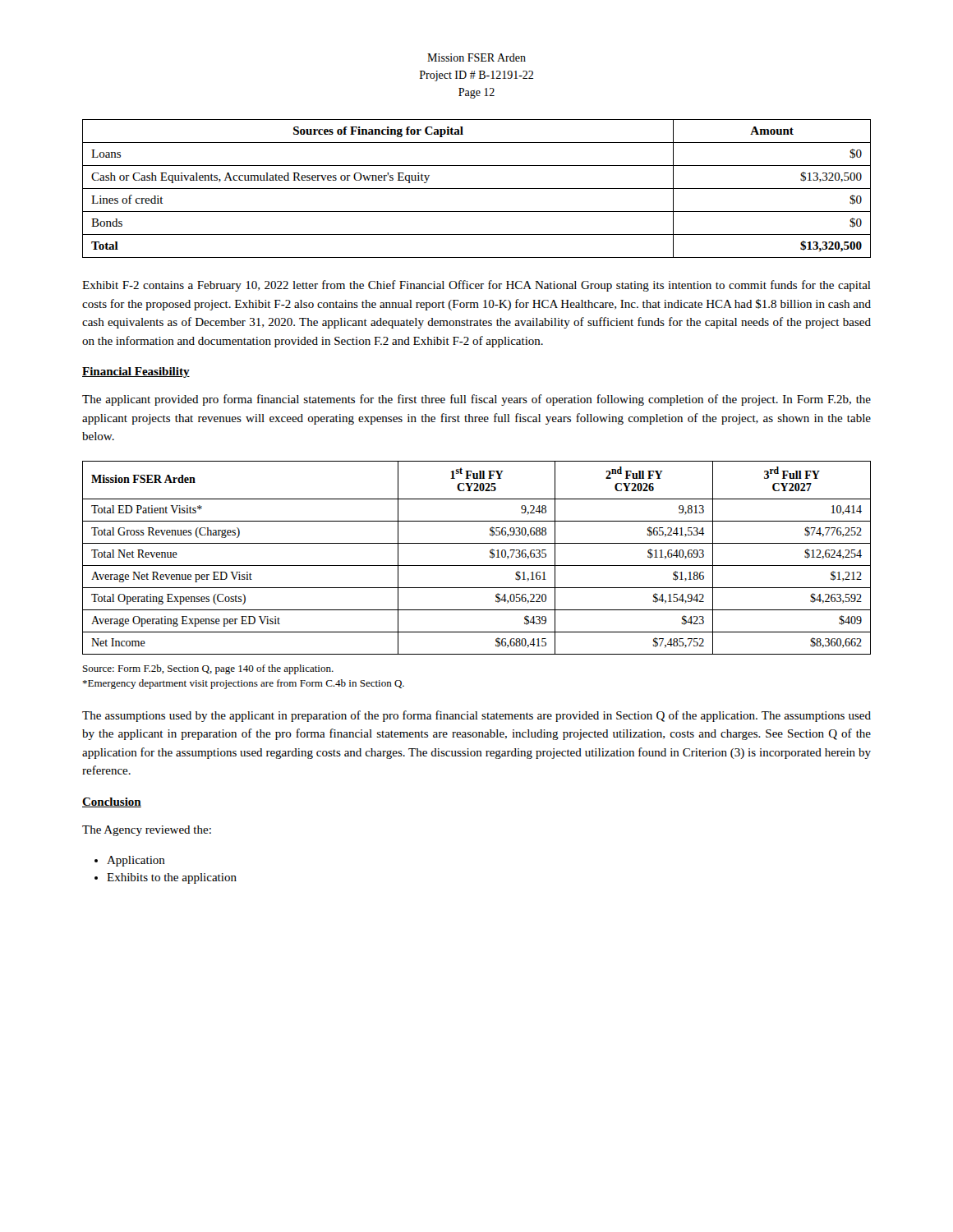This screenshot has width=953, height=1232.
Task: Find the text starting "The Agency reviewed the:"
Action: (147, 829)
